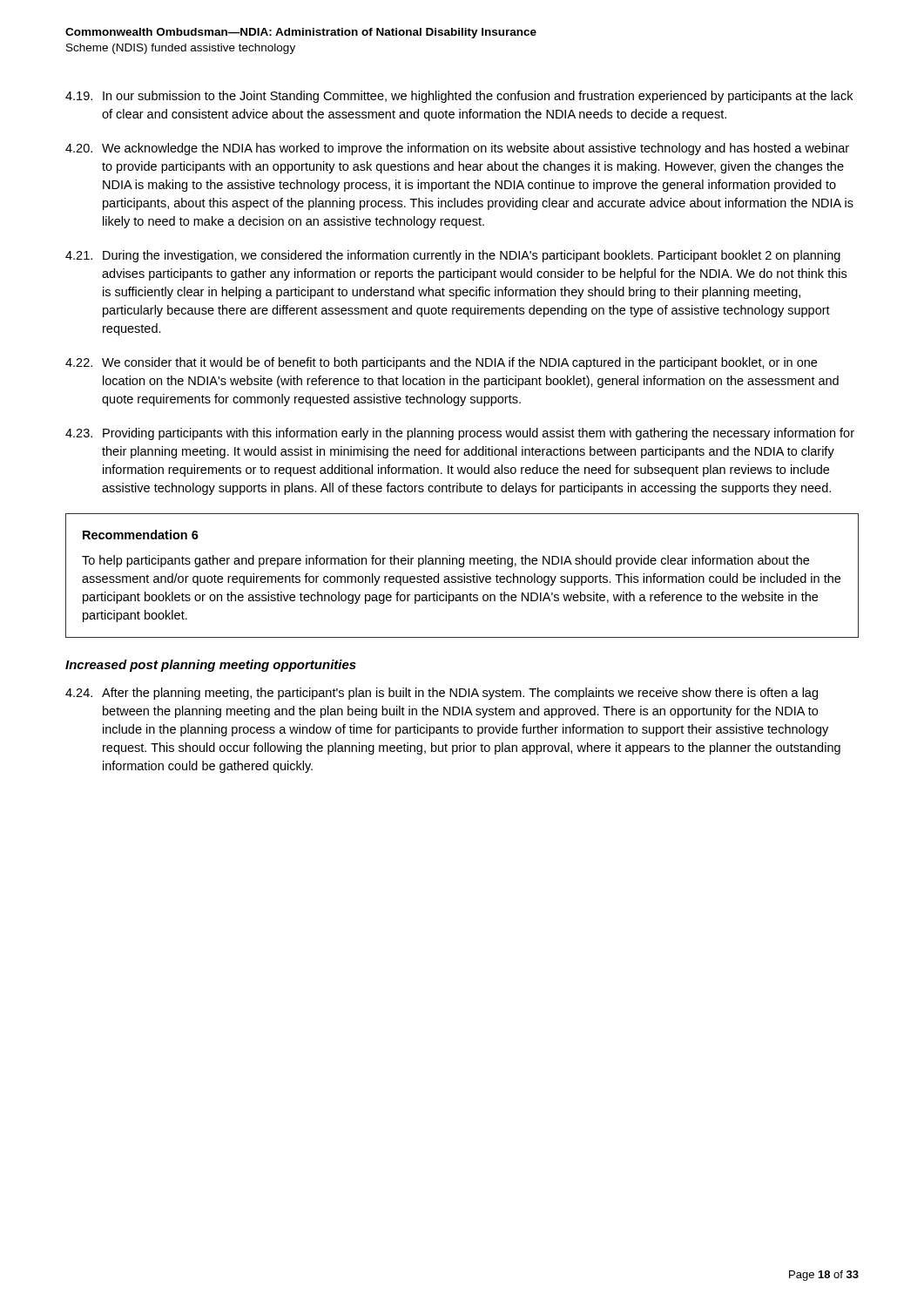Find the block on this page that starts "19.In our submission to the Joint Standing Committee,"
The height and width of the screenshot is (1307, 924).
pos(462,105)
